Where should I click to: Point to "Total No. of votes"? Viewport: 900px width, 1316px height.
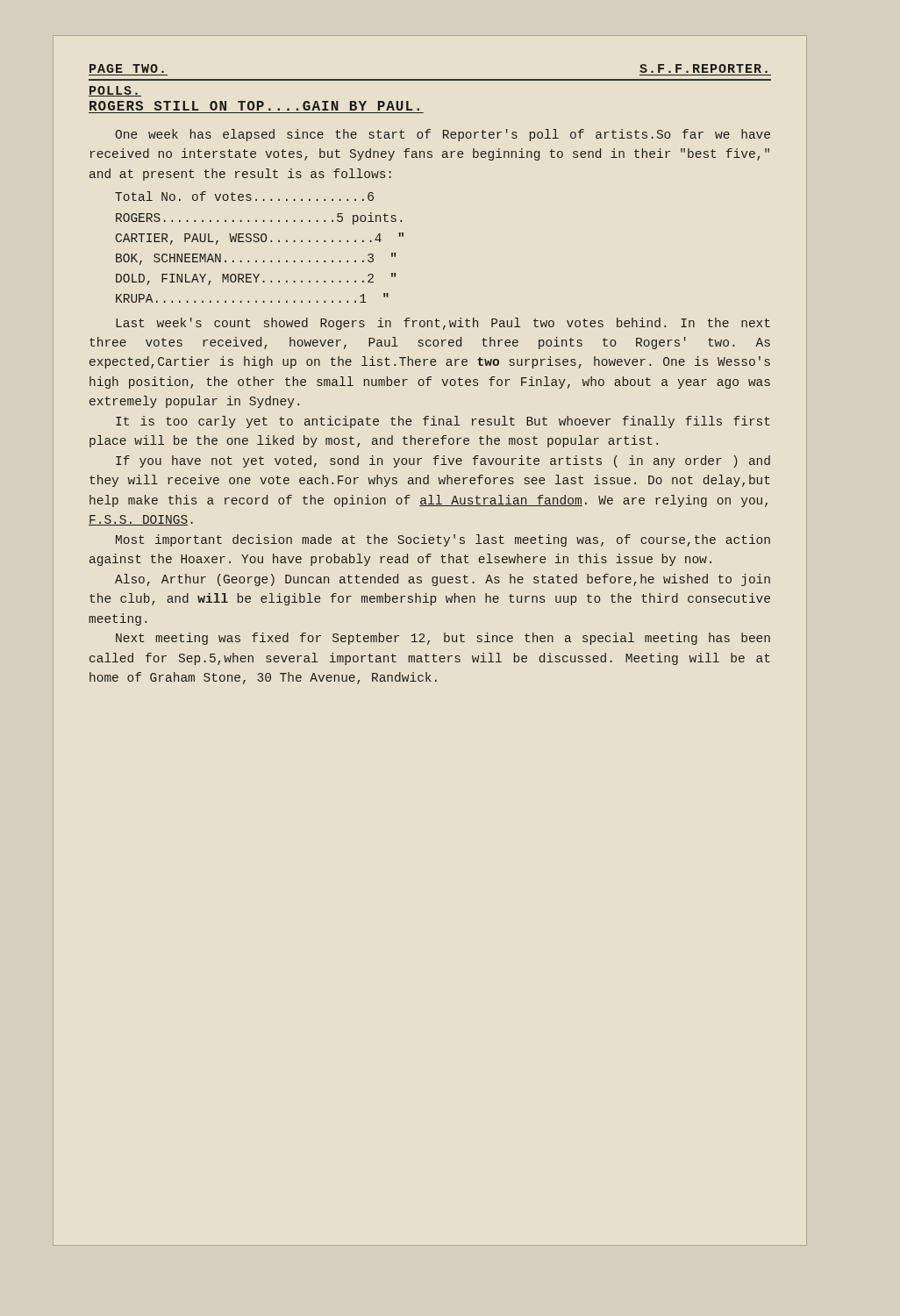(x=245, y=198)
